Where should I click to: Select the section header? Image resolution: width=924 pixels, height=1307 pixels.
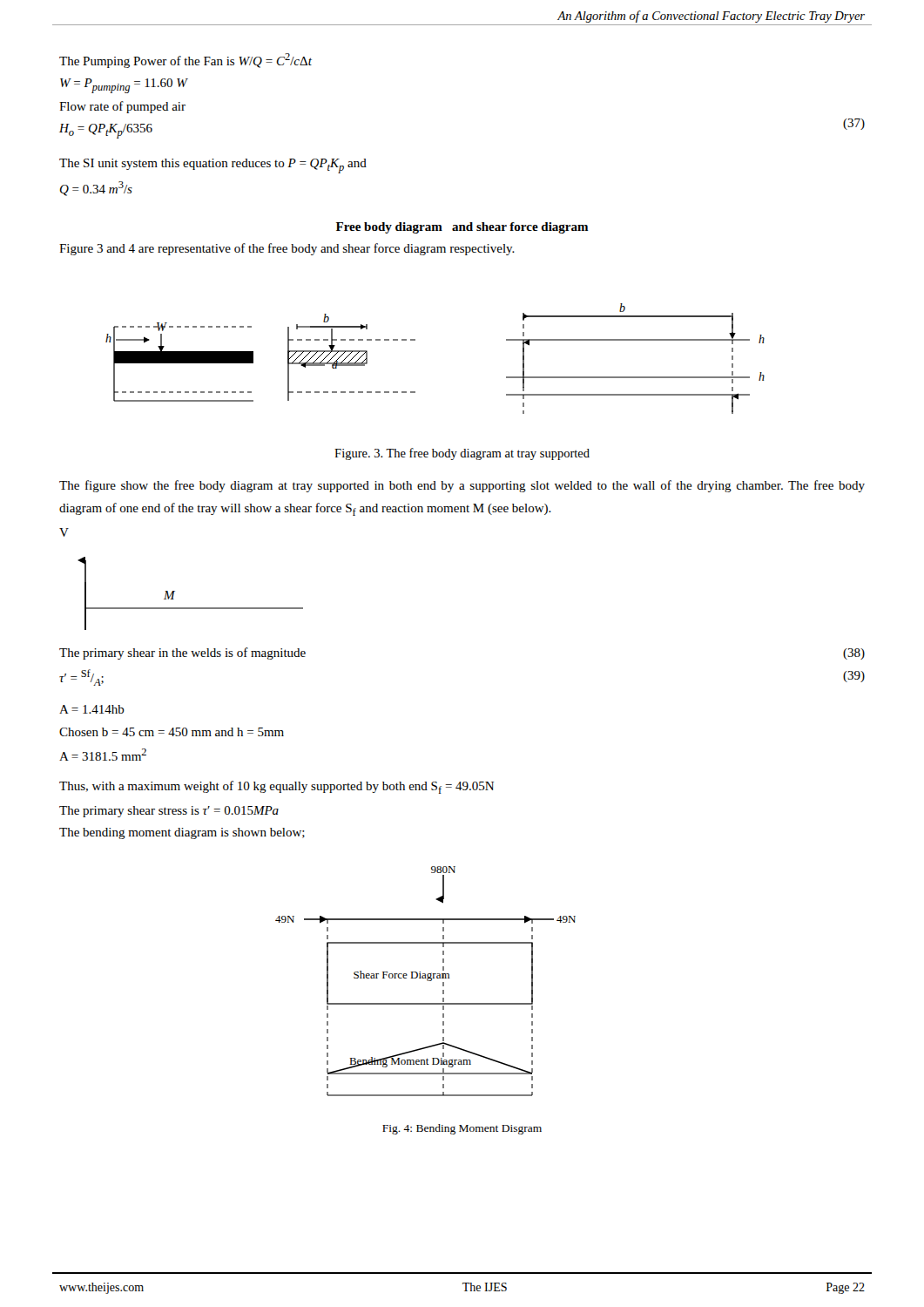[462, 227]
